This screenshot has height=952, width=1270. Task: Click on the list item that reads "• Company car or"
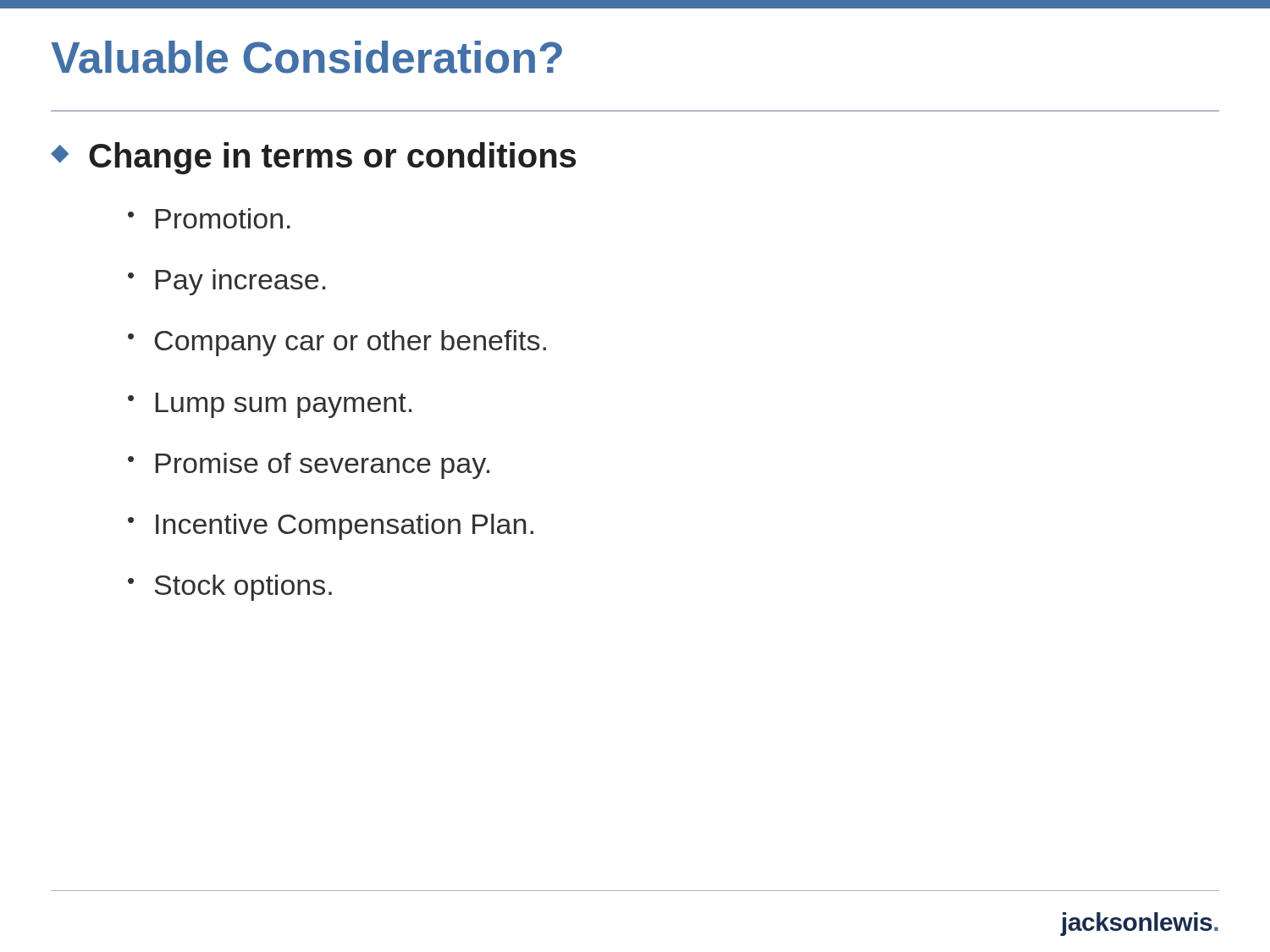tap(338, 341)
